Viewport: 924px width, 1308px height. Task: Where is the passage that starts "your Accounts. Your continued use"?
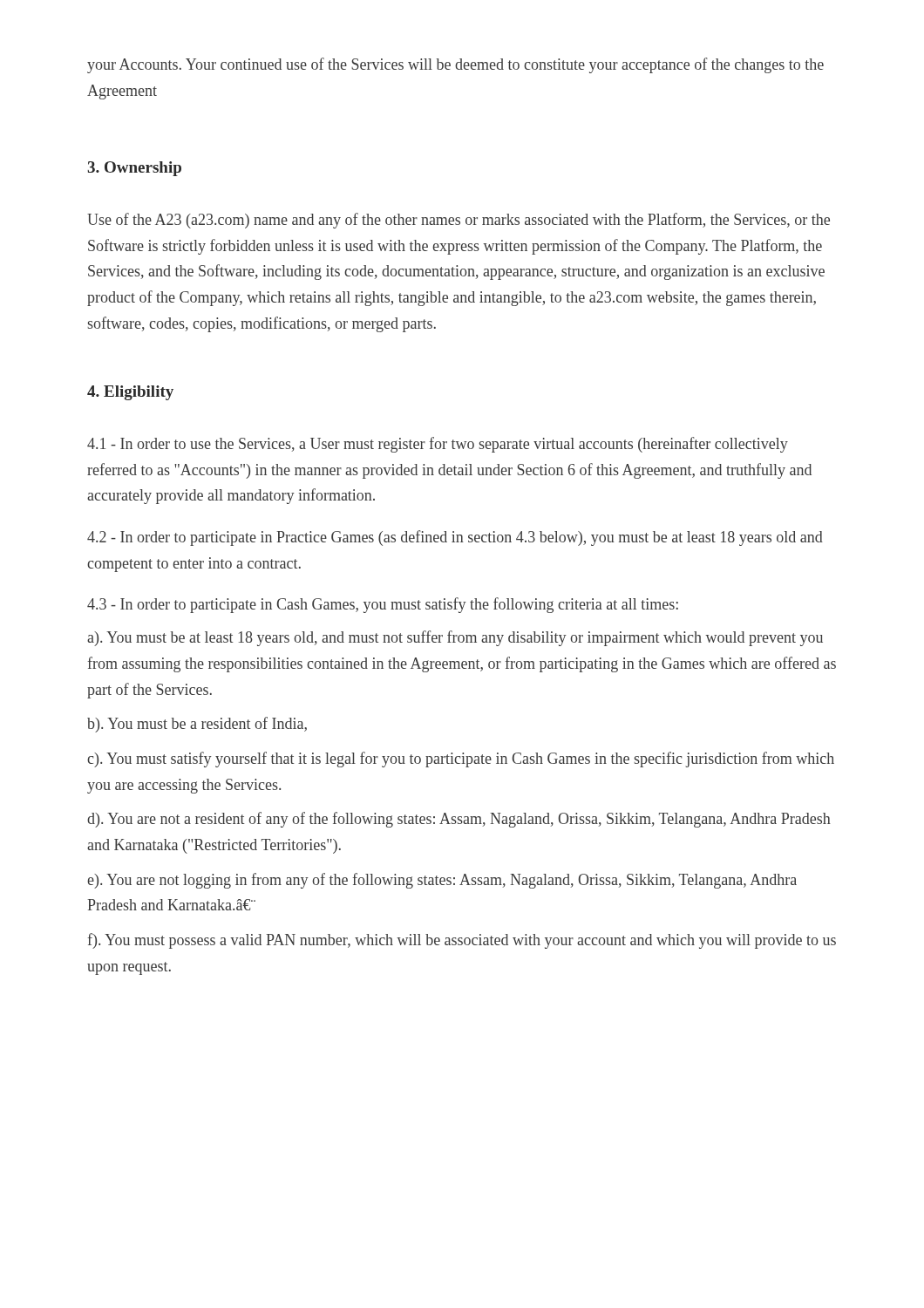pyautogui.click(x=456, y=77)
